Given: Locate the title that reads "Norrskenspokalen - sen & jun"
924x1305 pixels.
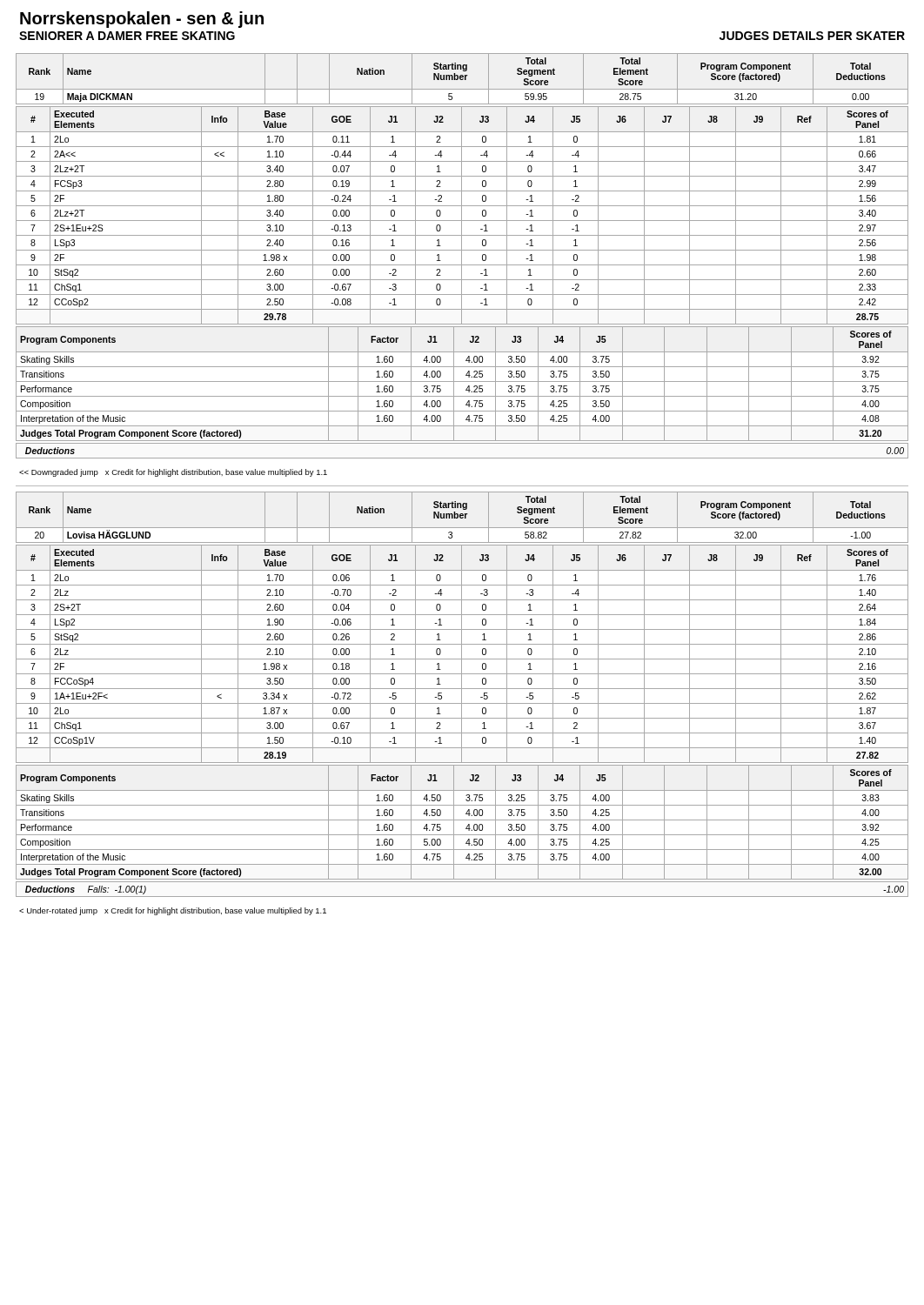Looking at the screenshot, I should tap(142, 18).
